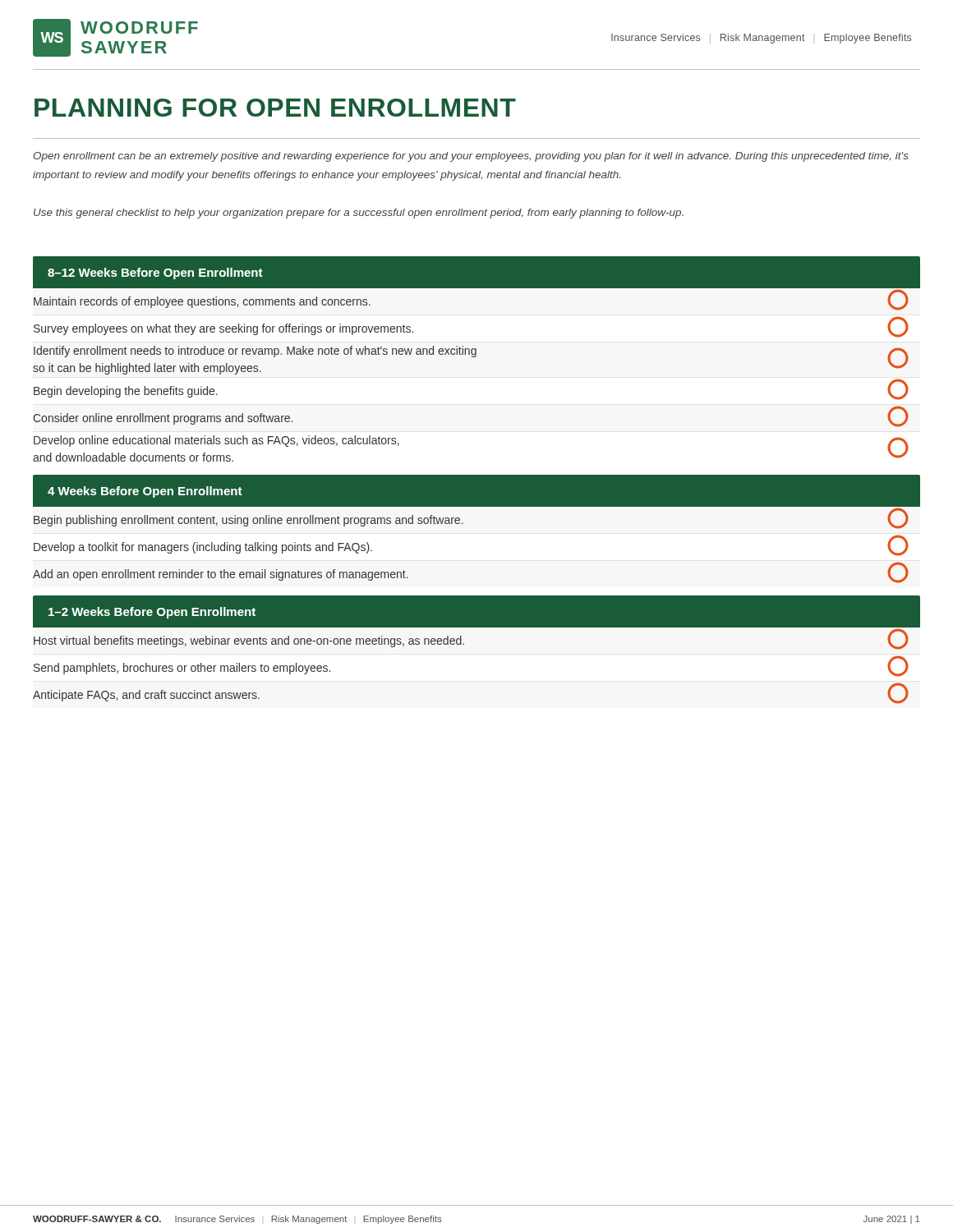
Task: Find the title
Action: click(x=476, y=108)
